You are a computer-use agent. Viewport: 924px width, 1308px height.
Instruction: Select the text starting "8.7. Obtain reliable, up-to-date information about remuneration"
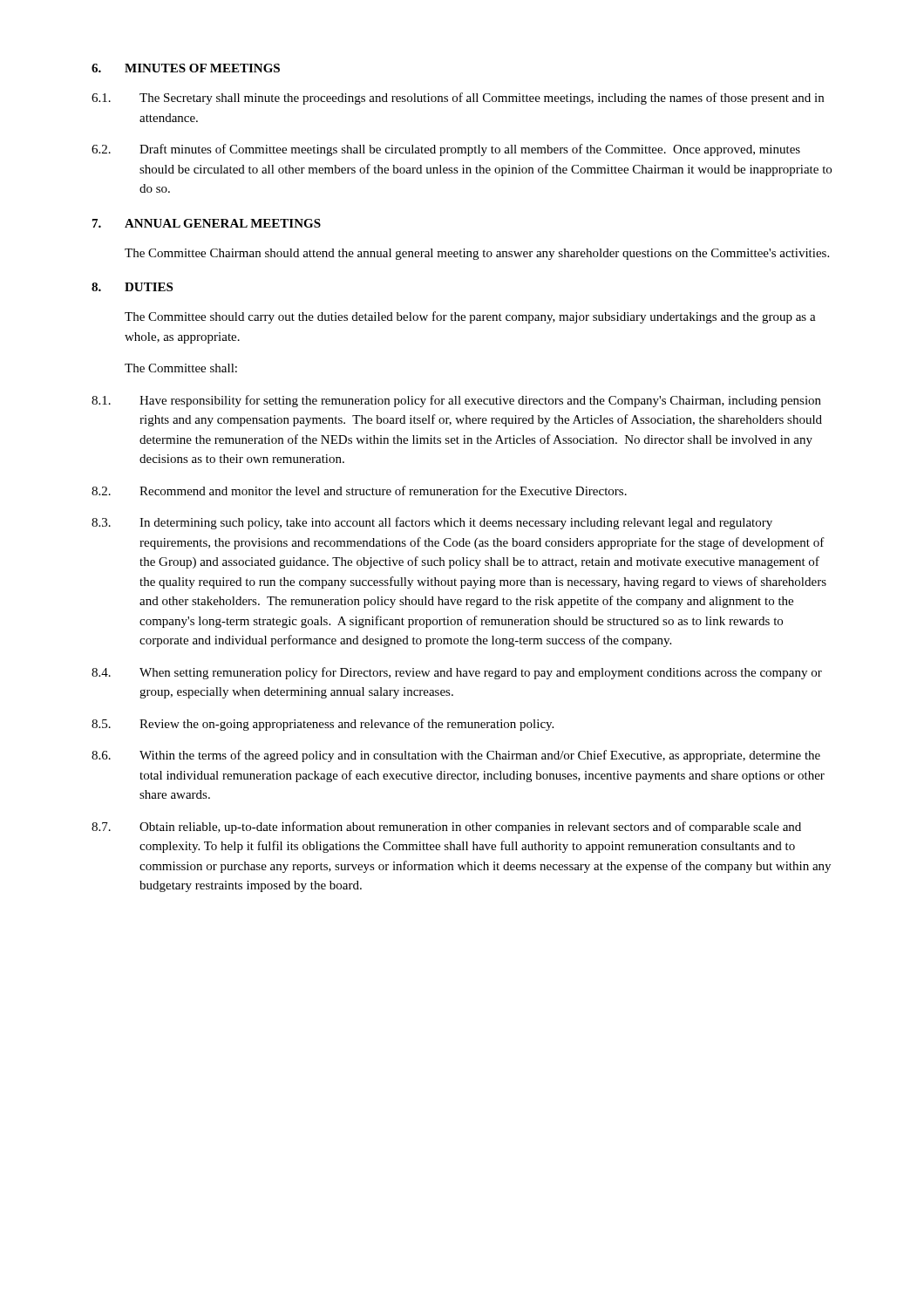coord(462,856)
